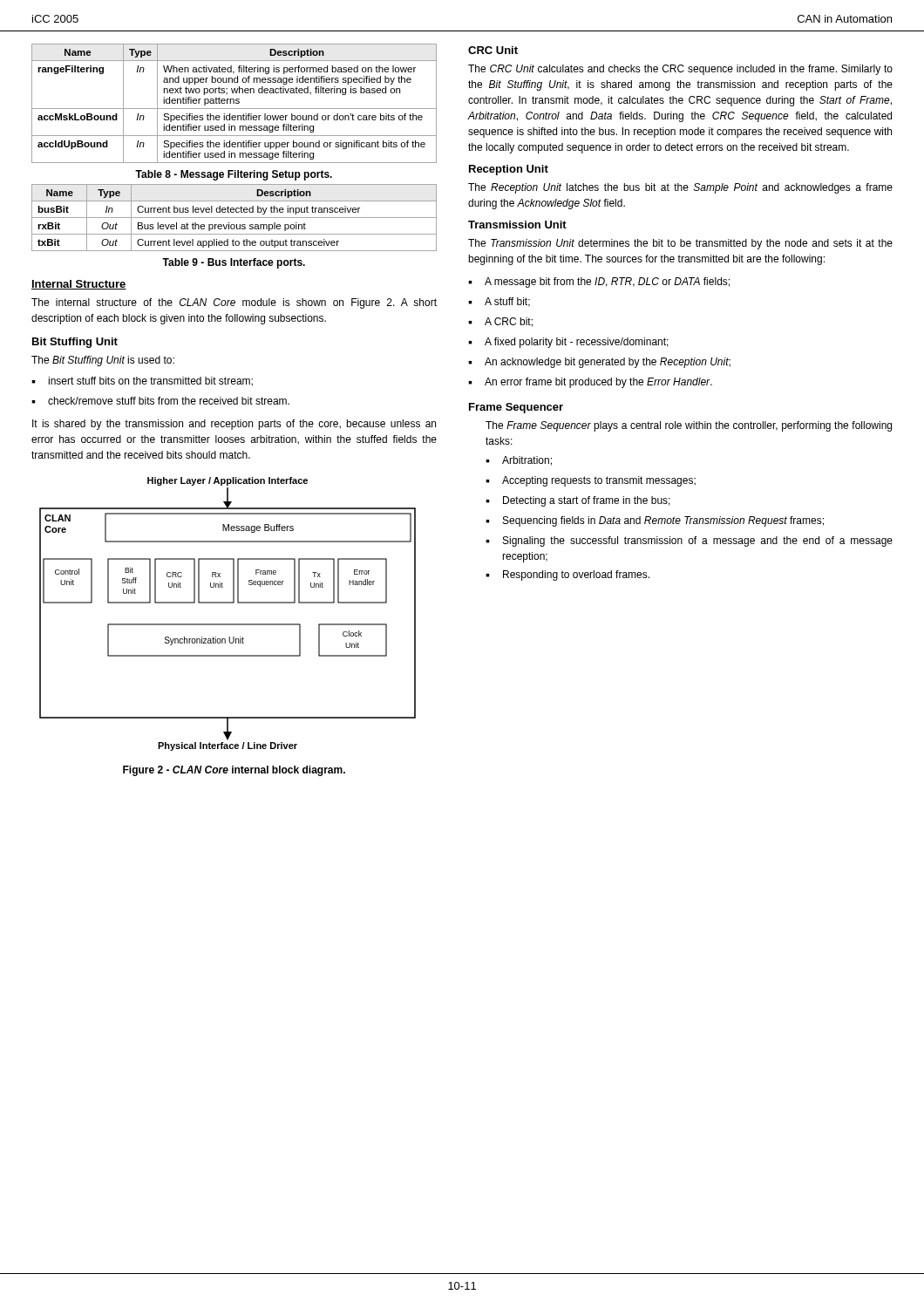Locate the list item that says "▪ insert stuff bits on the"
The height and width of the screenshot is (1308, 924).
coord(142,382)
